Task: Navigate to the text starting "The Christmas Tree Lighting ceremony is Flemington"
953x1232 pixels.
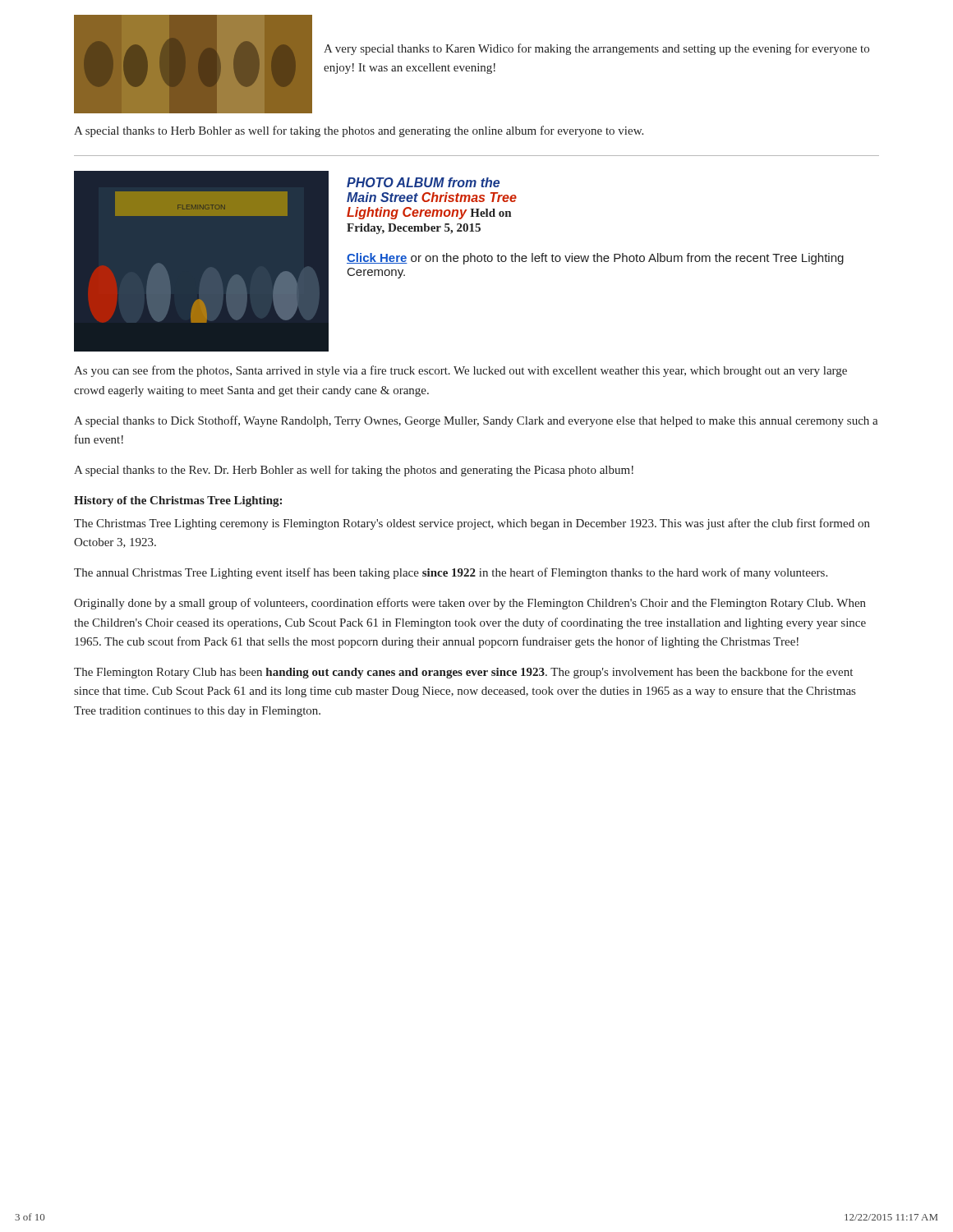Action: point(472,532)
